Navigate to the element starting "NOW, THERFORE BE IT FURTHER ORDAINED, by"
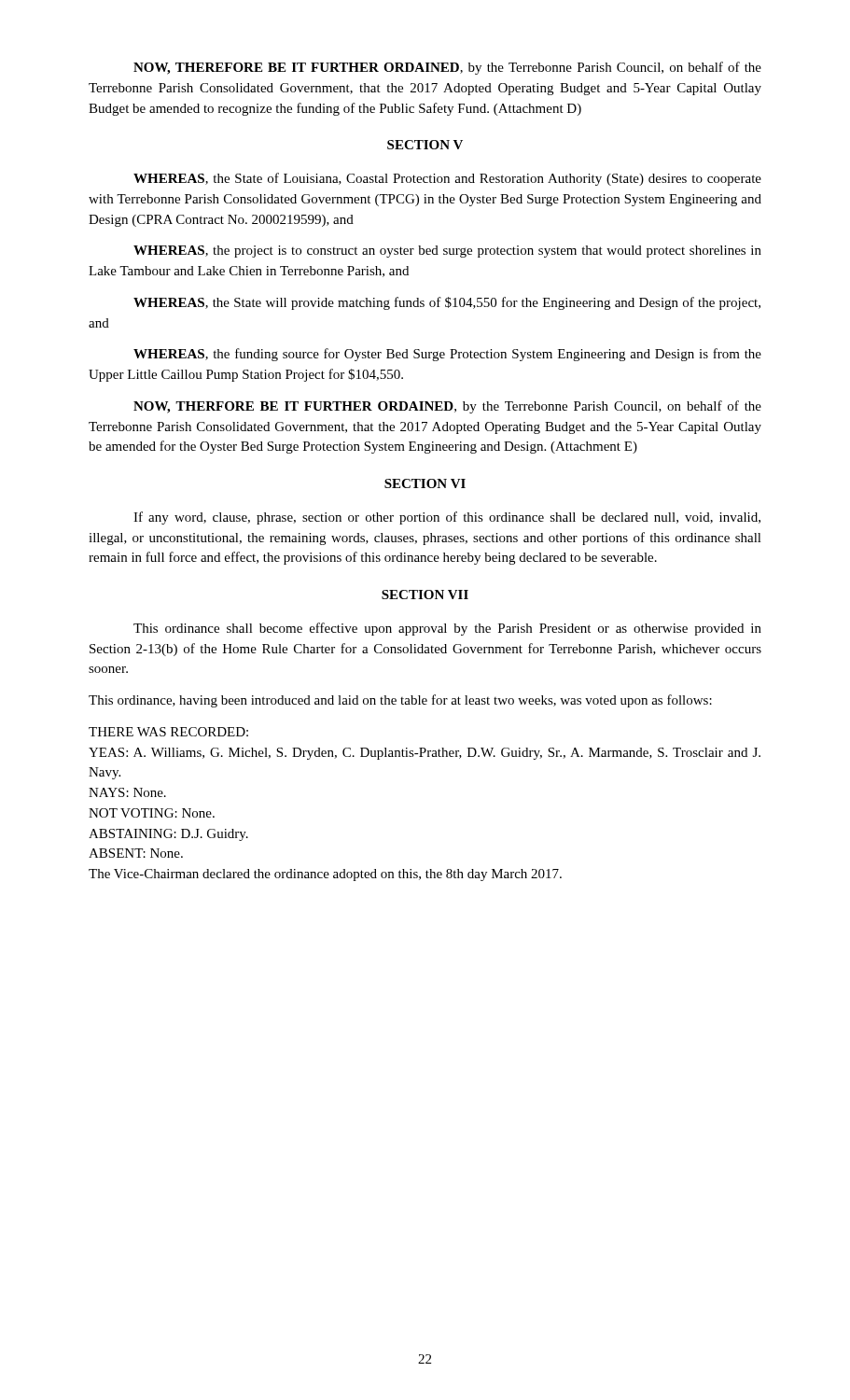 pos(425,426)
